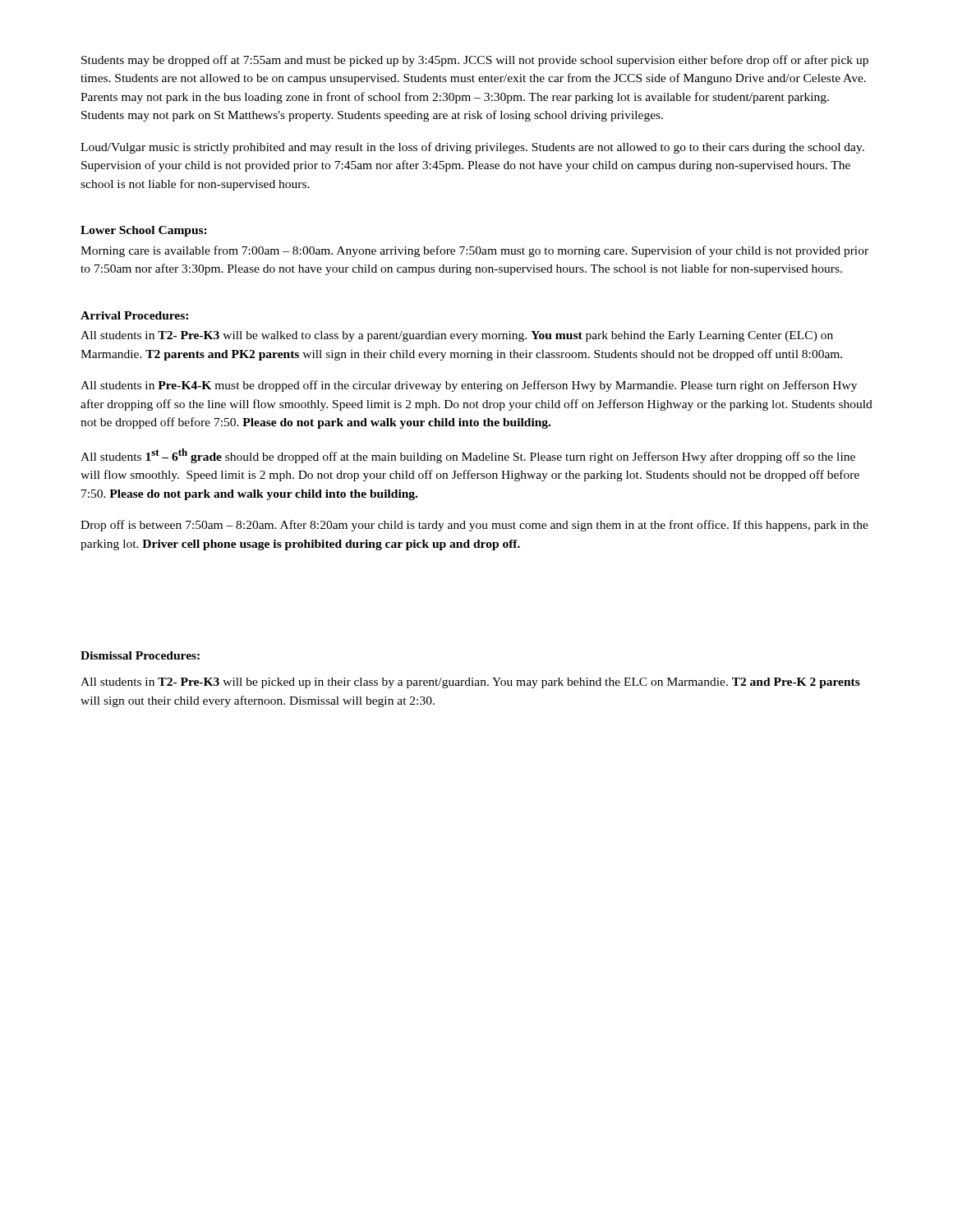Viewport: 953px width, 1232px height.
Task: Click on the element starting "Students may be dropped"
Action: (x=476, y=88)
